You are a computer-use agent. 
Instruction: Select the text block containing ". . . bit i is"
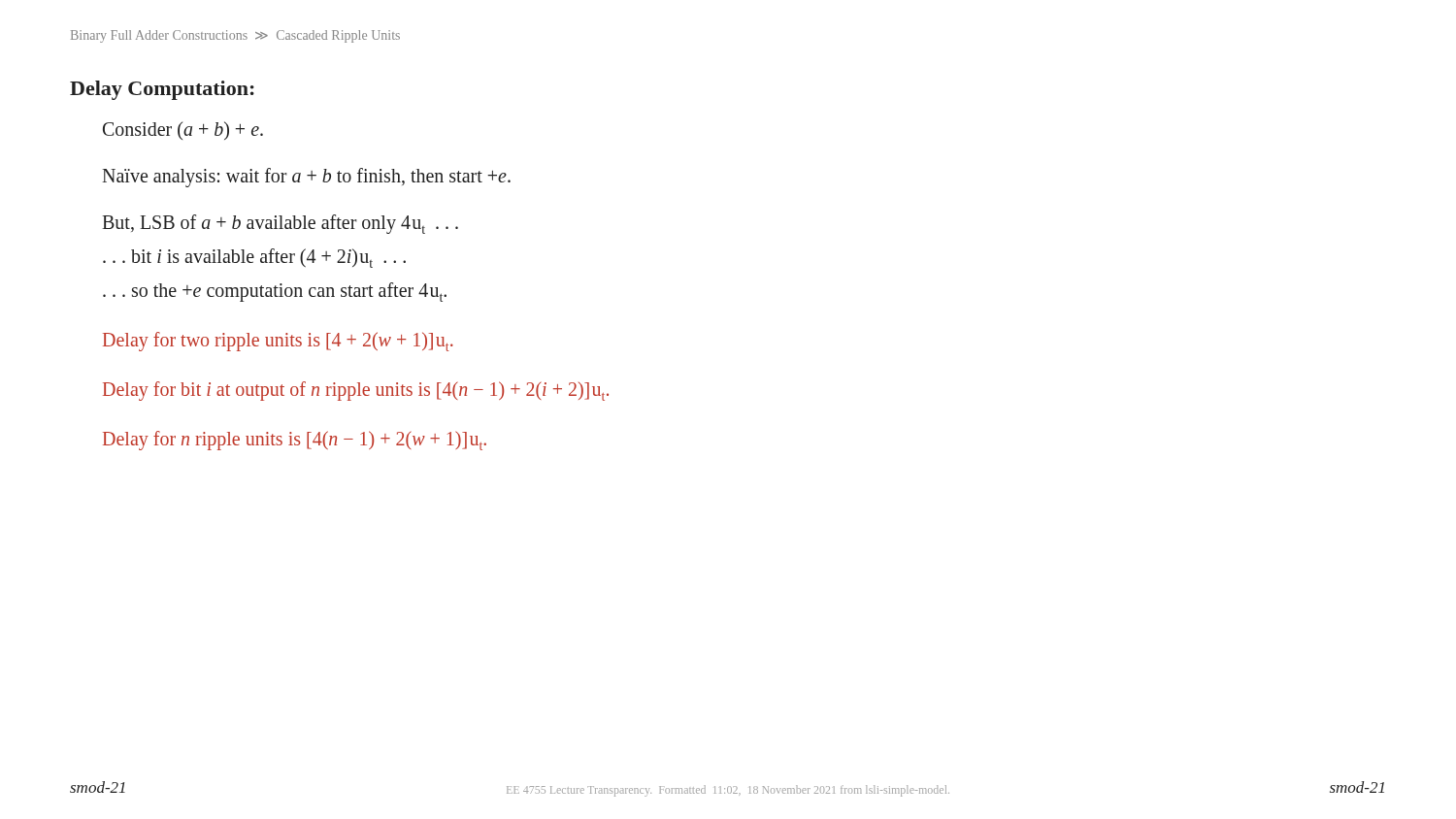point(254,258)
